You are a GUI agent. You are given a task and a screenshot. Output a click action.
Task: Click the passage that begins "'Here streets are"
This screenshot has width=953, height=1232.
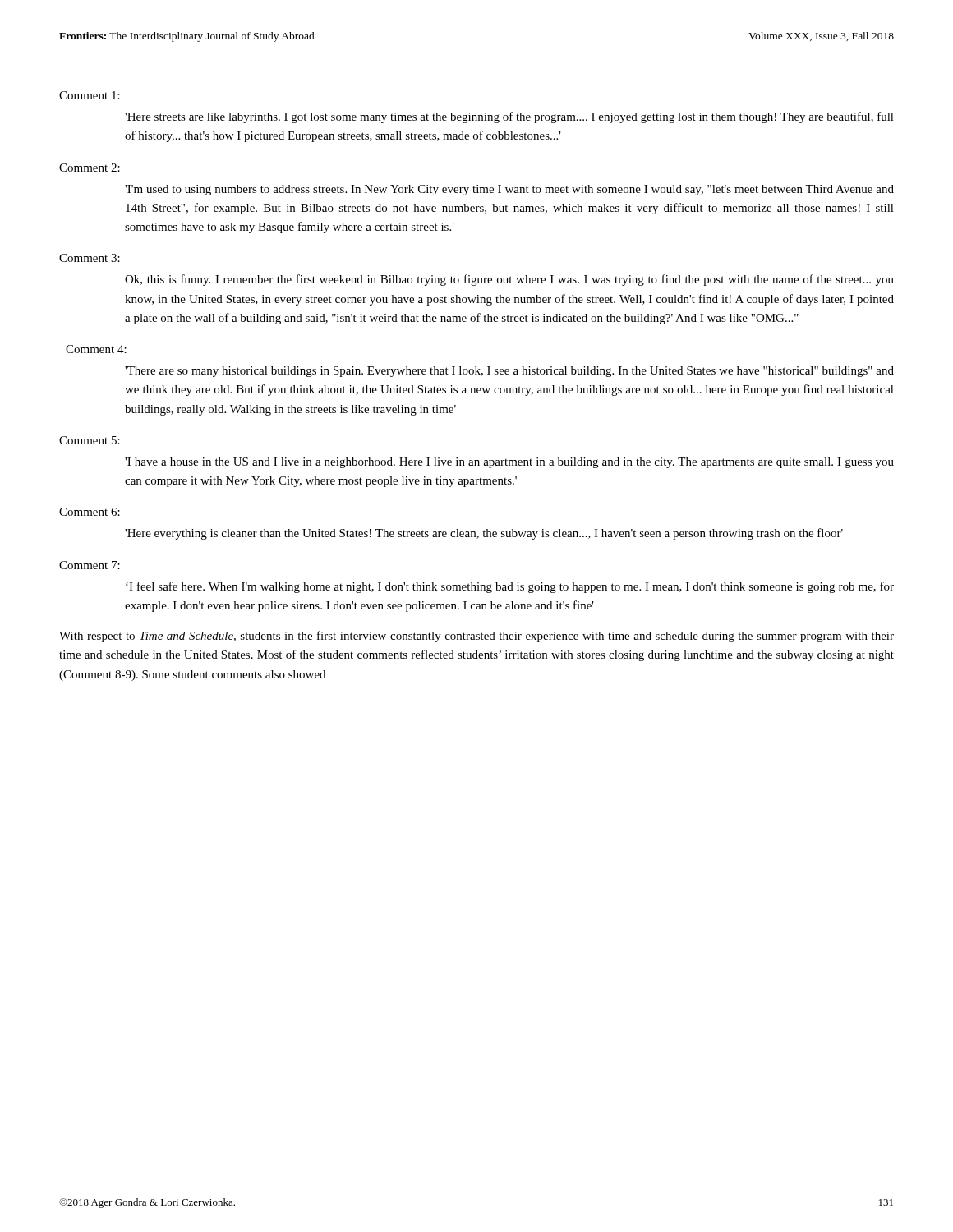509,126
